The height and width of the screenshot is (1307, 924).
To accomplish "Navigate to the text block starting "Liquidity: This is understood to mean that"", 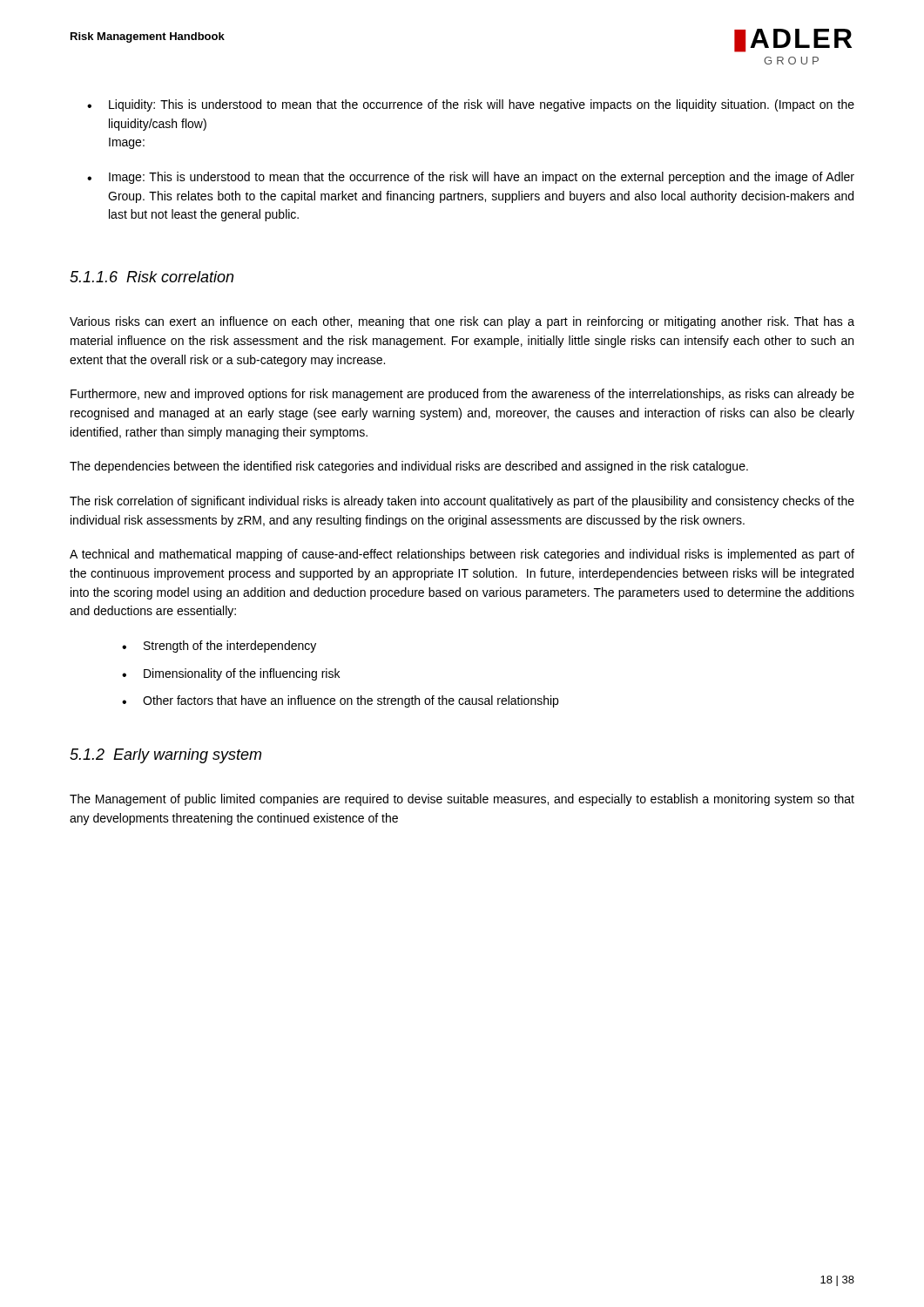I will [482, 105].
